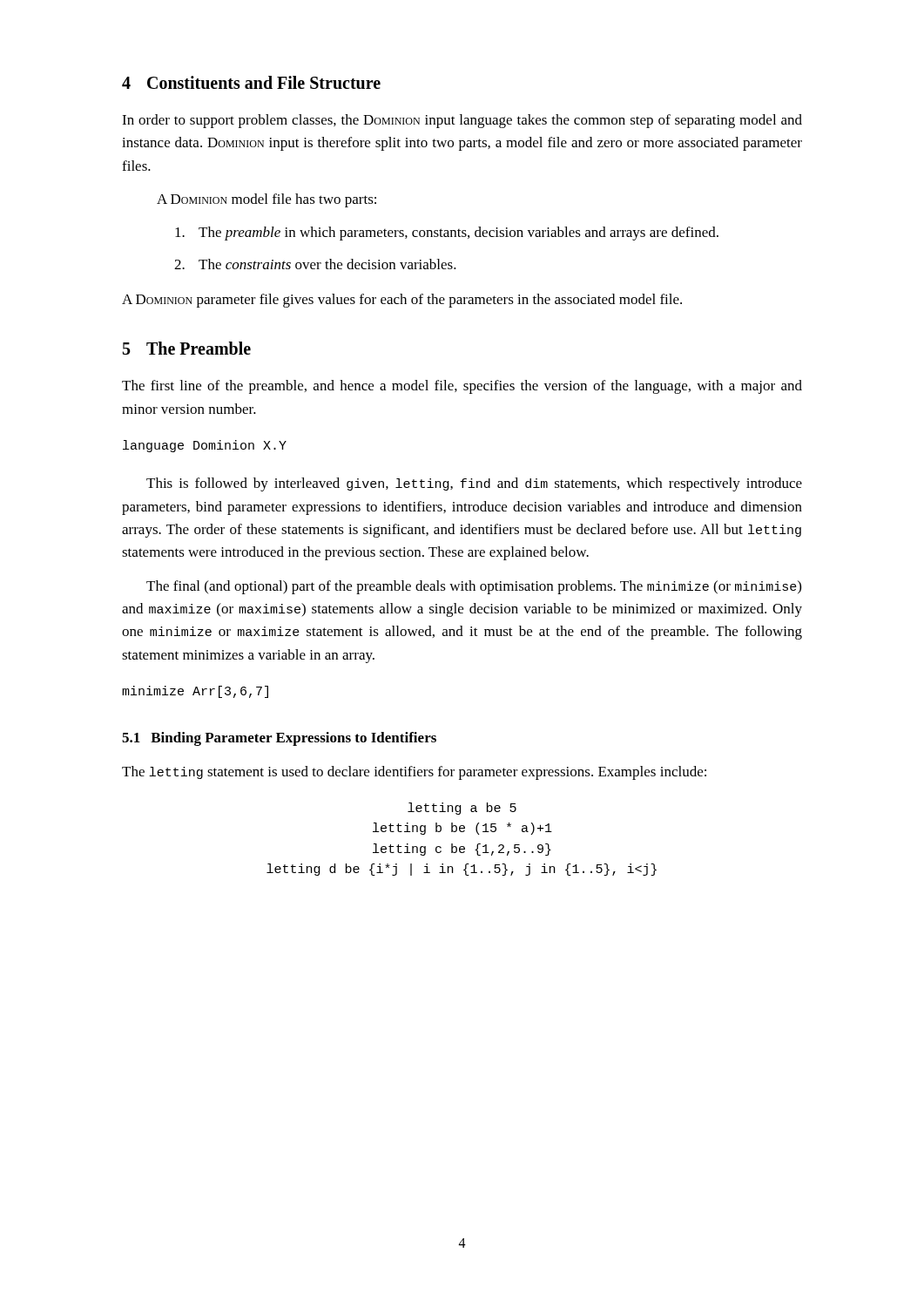Image resolution: width=924 pixels, height=1307 pixels.
Task: Locate the region starting "This is followed by"
Action: [x=462, y=518]
